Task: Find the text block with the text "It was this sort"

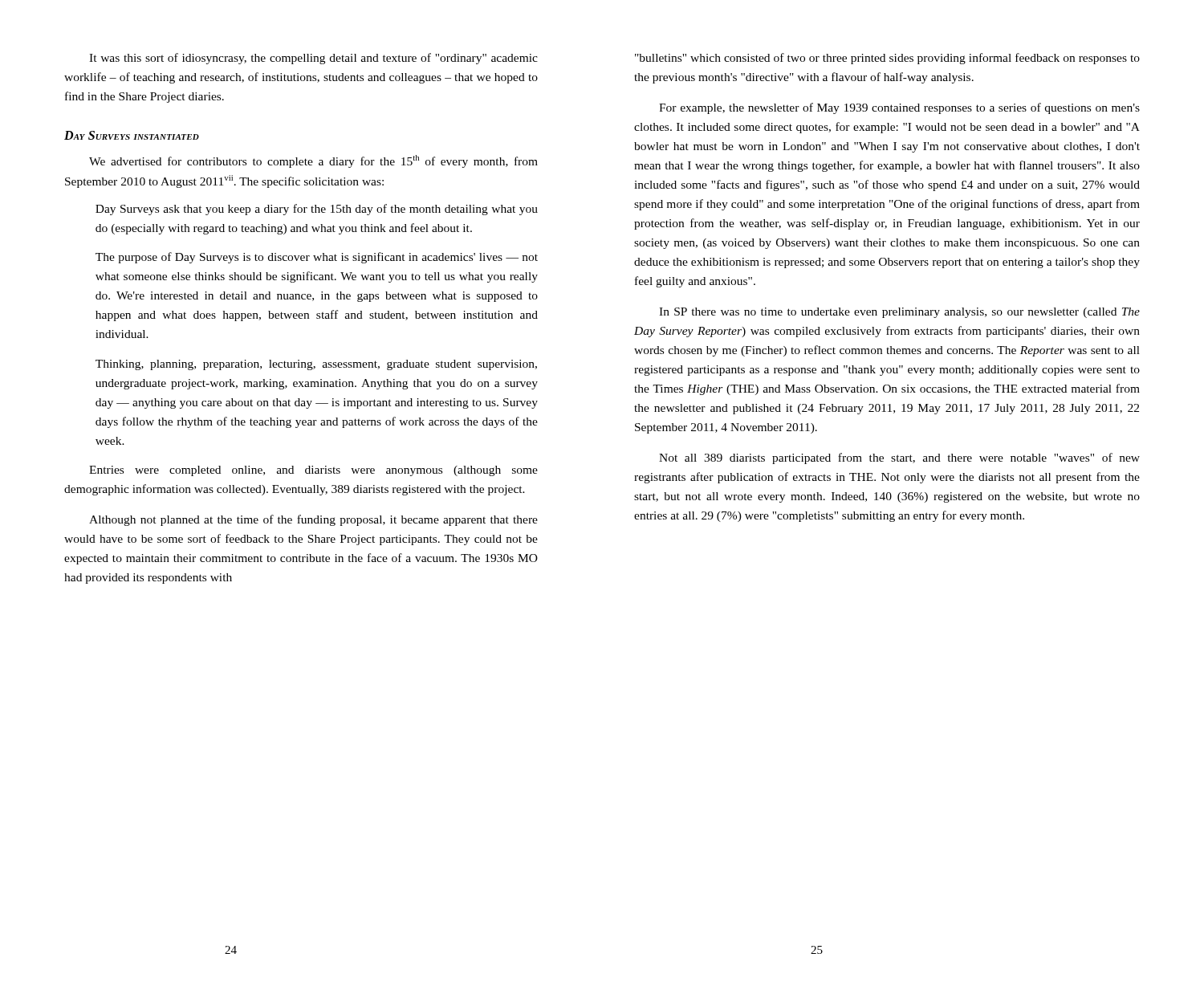Action: coord(301,77)
